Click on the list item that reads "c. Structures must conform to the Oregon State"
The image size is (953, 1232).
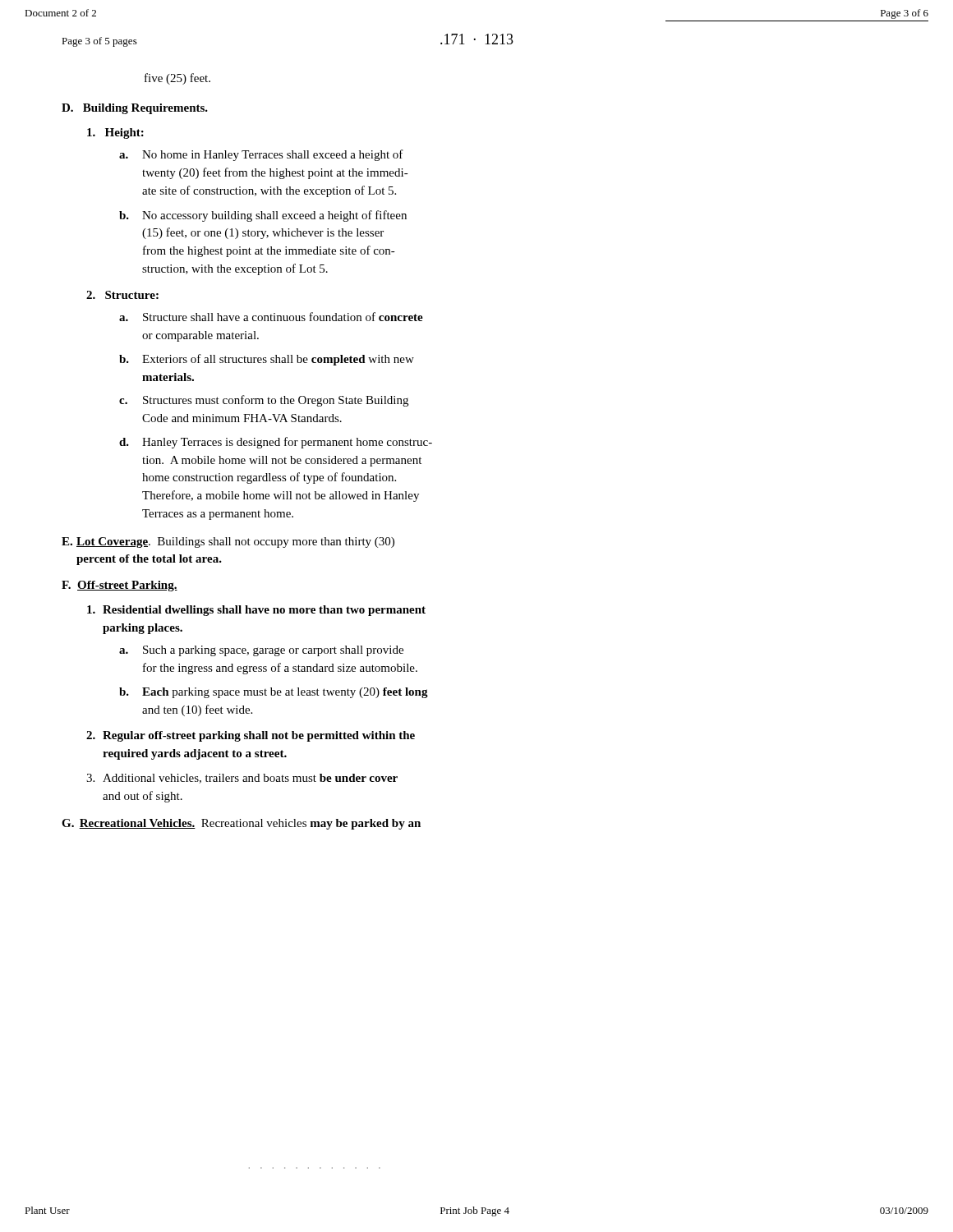point(264,410)
